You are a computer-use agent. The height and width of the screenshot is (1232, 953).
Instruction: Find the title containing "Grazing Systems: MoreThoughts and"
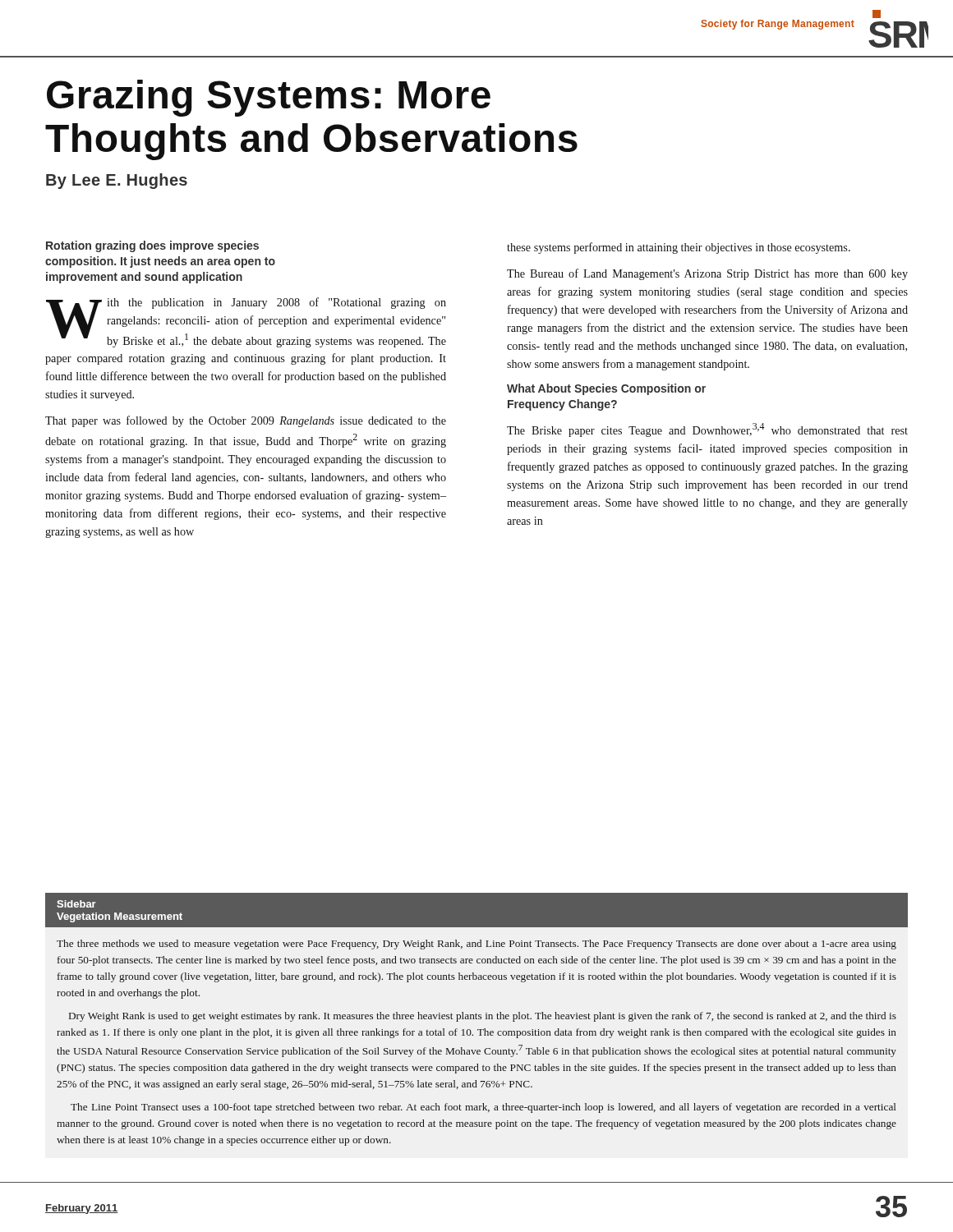(476, 132)
